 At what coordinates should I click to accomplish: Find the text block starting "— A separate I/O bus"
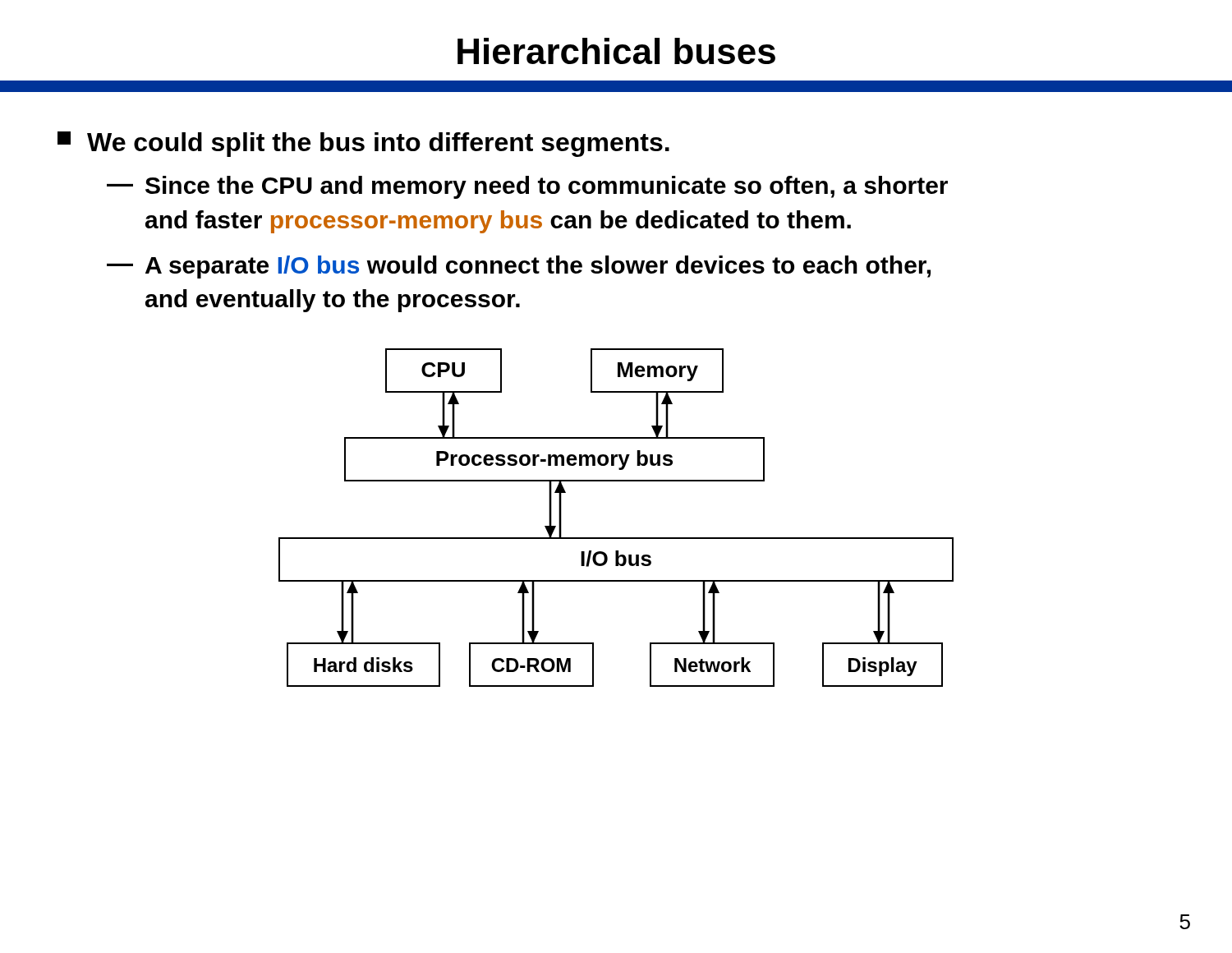click(x=520, y=282)
